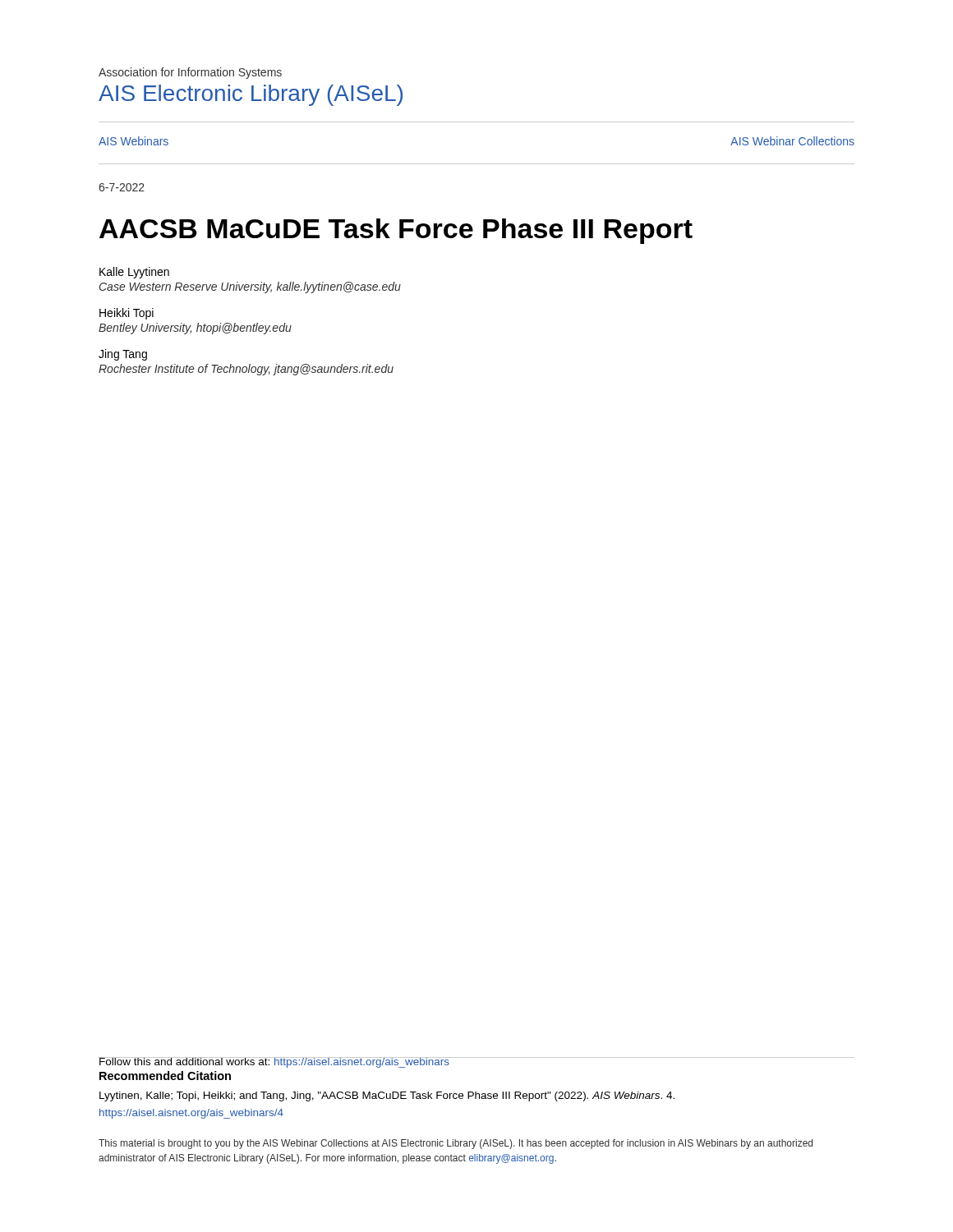Find the text block that reads "Heikki Topi Bentley"
Image resolution: width=953 pixels, height=1232 pixels.
[127, 314]
